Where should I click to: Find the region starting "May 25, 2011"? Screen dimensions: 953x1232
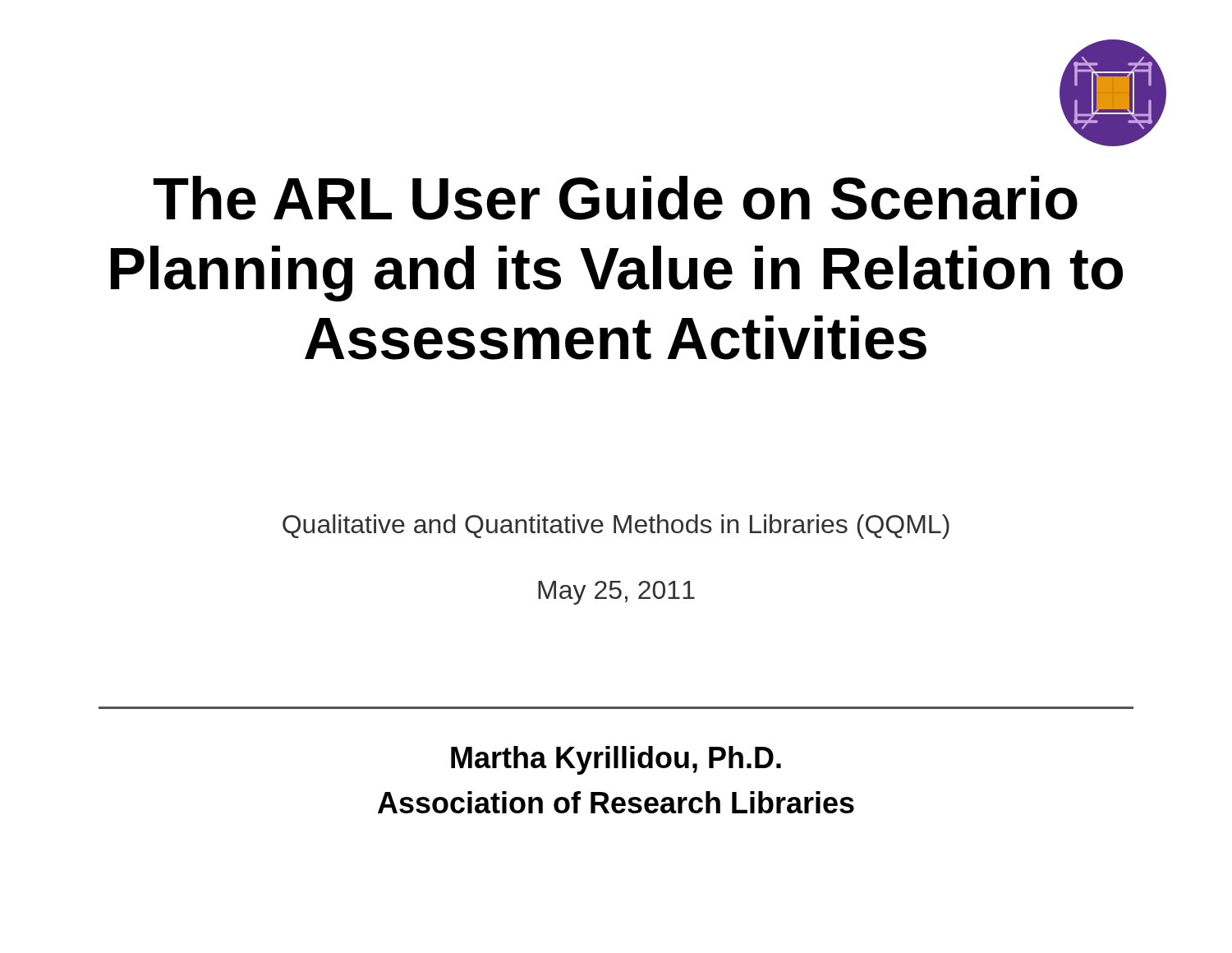click(x=616, y=590)
